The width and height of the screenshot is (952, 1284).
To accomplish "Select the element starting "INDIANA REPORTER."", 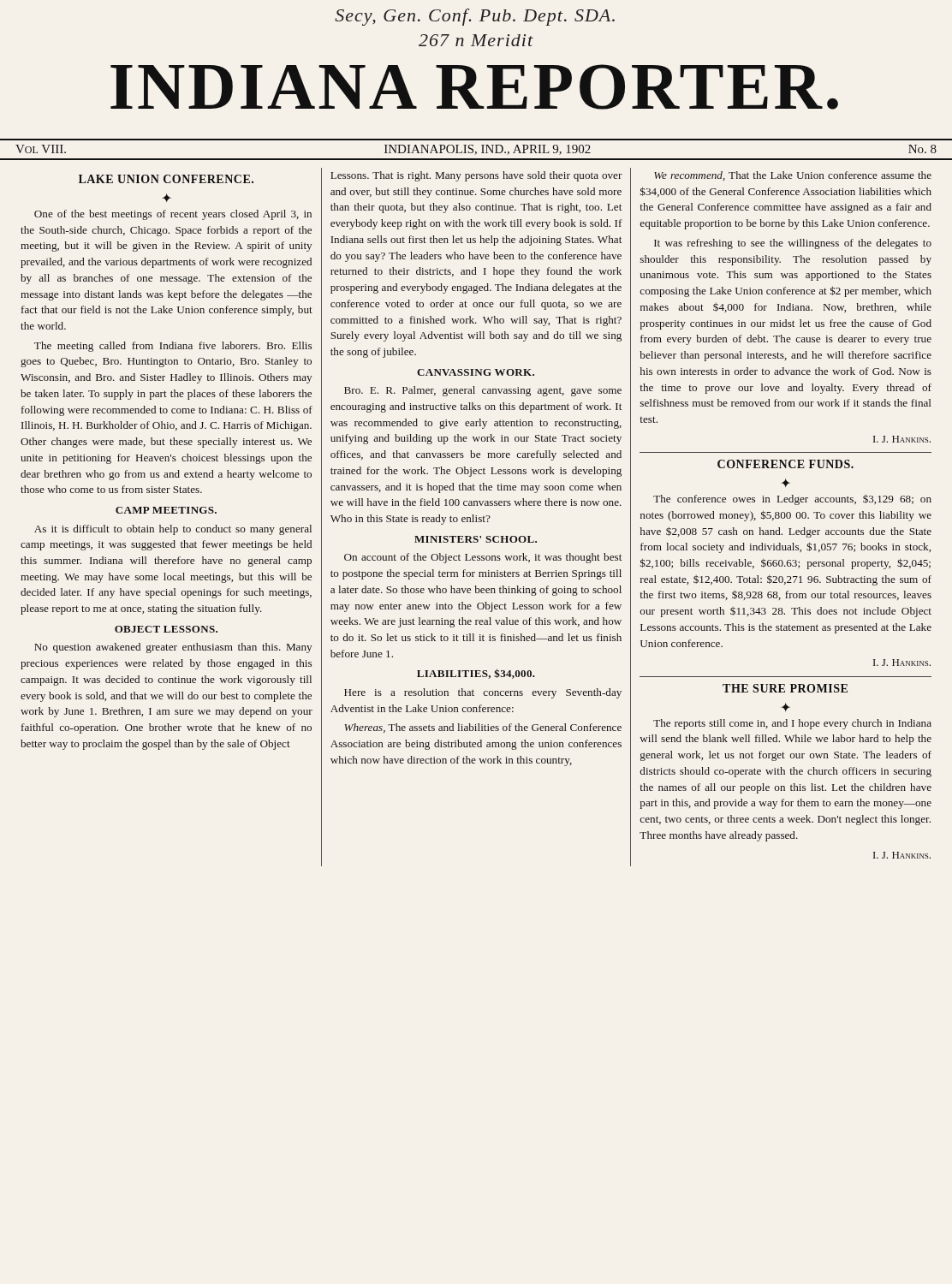I will 476,86.
